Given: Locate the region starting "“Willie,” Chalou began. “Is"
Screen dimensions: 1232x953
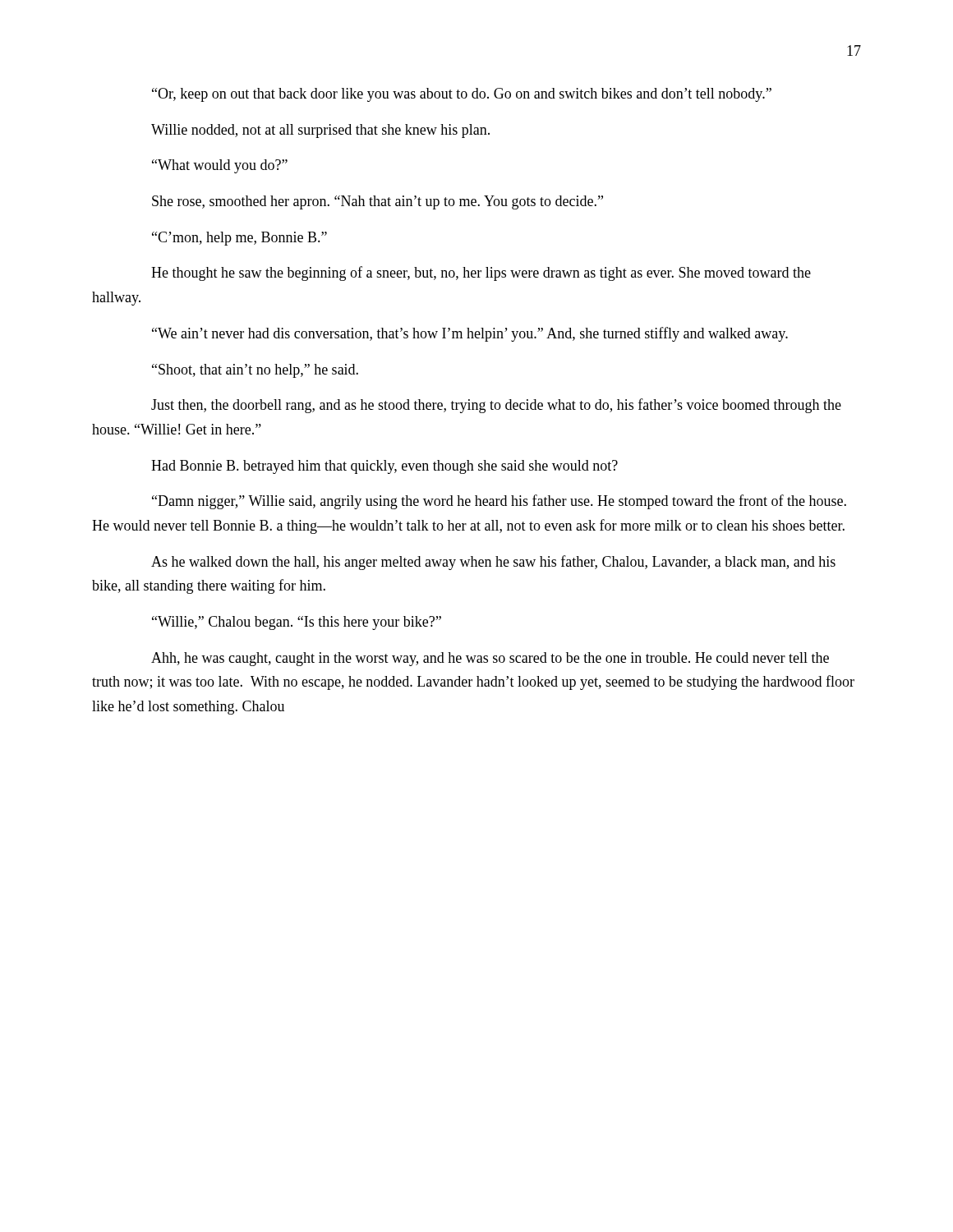Looking at the screenshot, I should (x=296, y=622).
